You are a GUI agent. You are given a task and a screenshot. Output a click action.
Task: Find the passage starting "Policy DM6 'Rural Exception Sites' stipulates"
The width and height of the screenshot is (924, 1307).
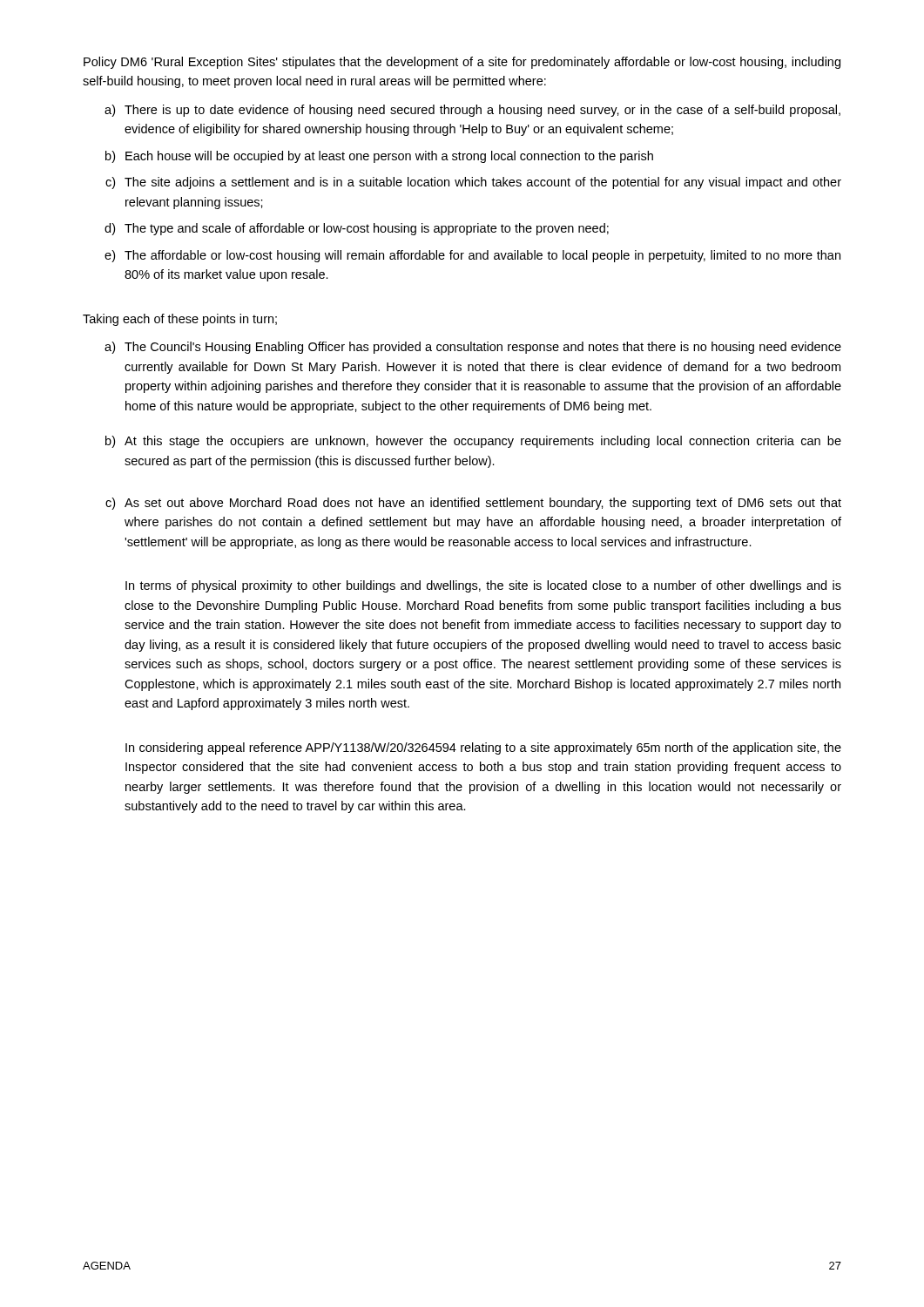click(x=462, y=72)
